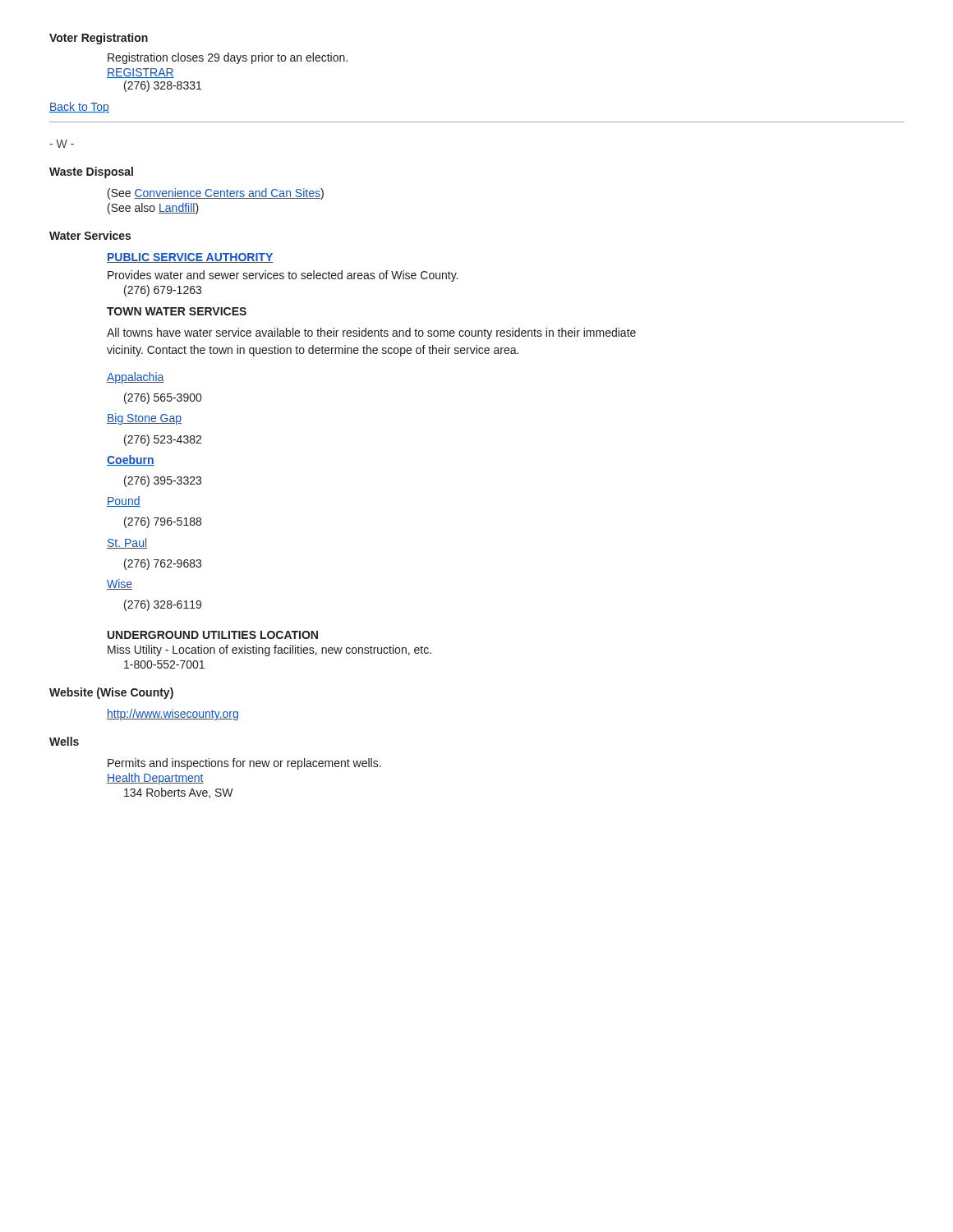
Task: Select the text starting "134 Roberts Ave,"
Action: click(x=178, y=793)
